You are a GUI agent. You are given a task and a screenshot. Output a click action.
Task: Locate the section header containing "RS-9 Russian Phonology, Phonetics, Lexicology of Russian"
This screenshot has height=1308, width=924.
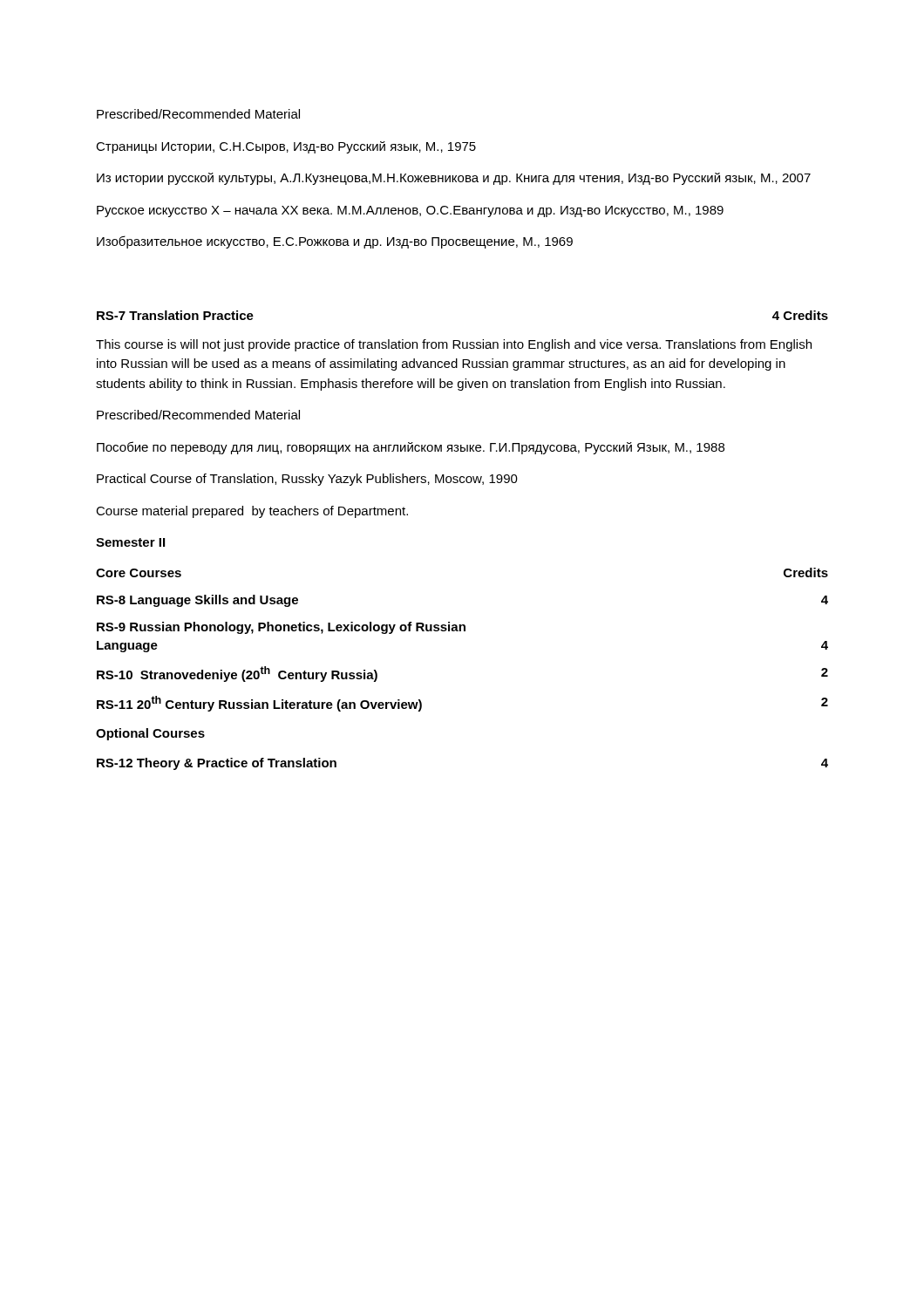coord(281,626)
